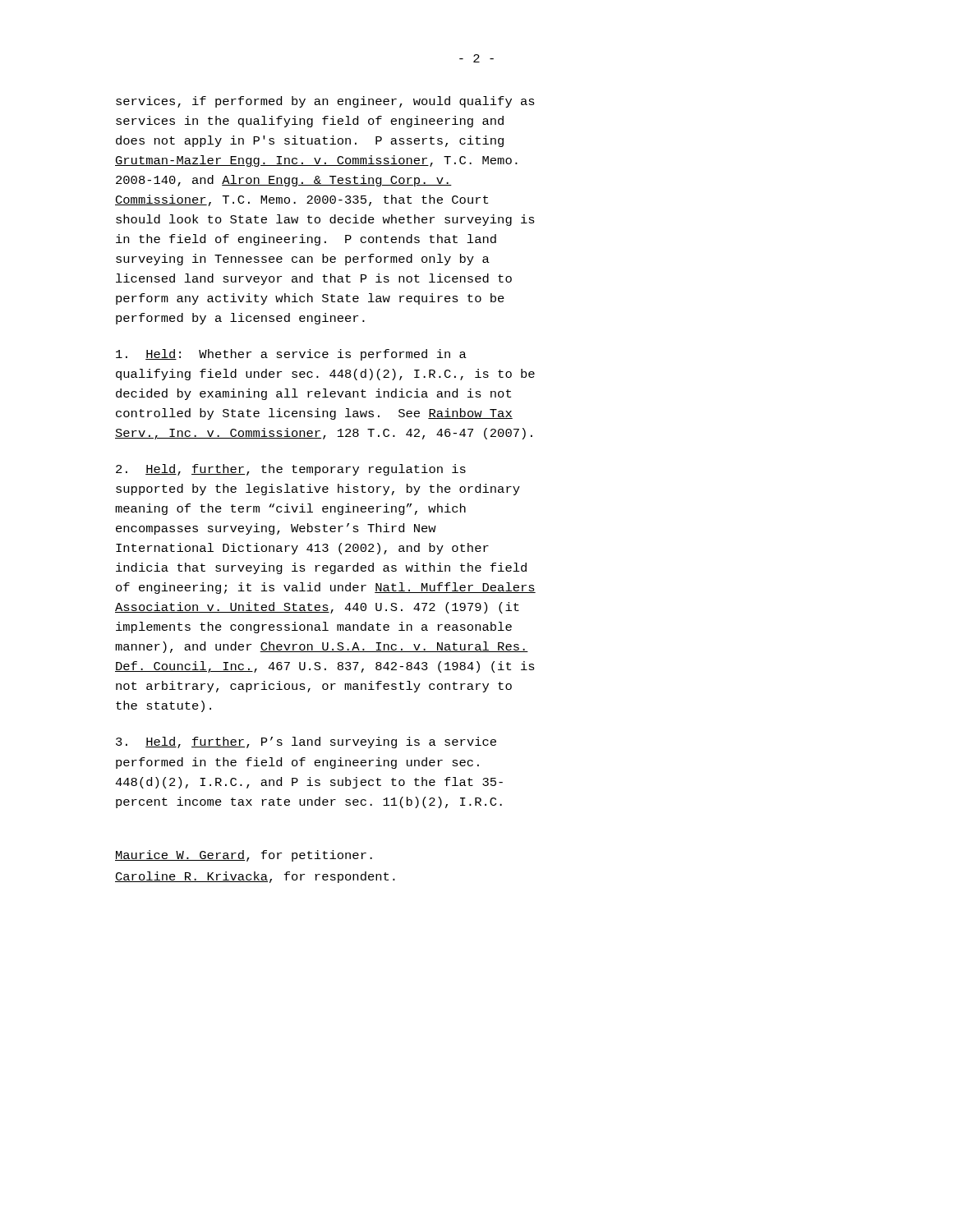This screenshot has height=1232, width=953.
Task: Find the text block that reads "Maurice W. Gerard,"
Action: (x=245, y=856)
